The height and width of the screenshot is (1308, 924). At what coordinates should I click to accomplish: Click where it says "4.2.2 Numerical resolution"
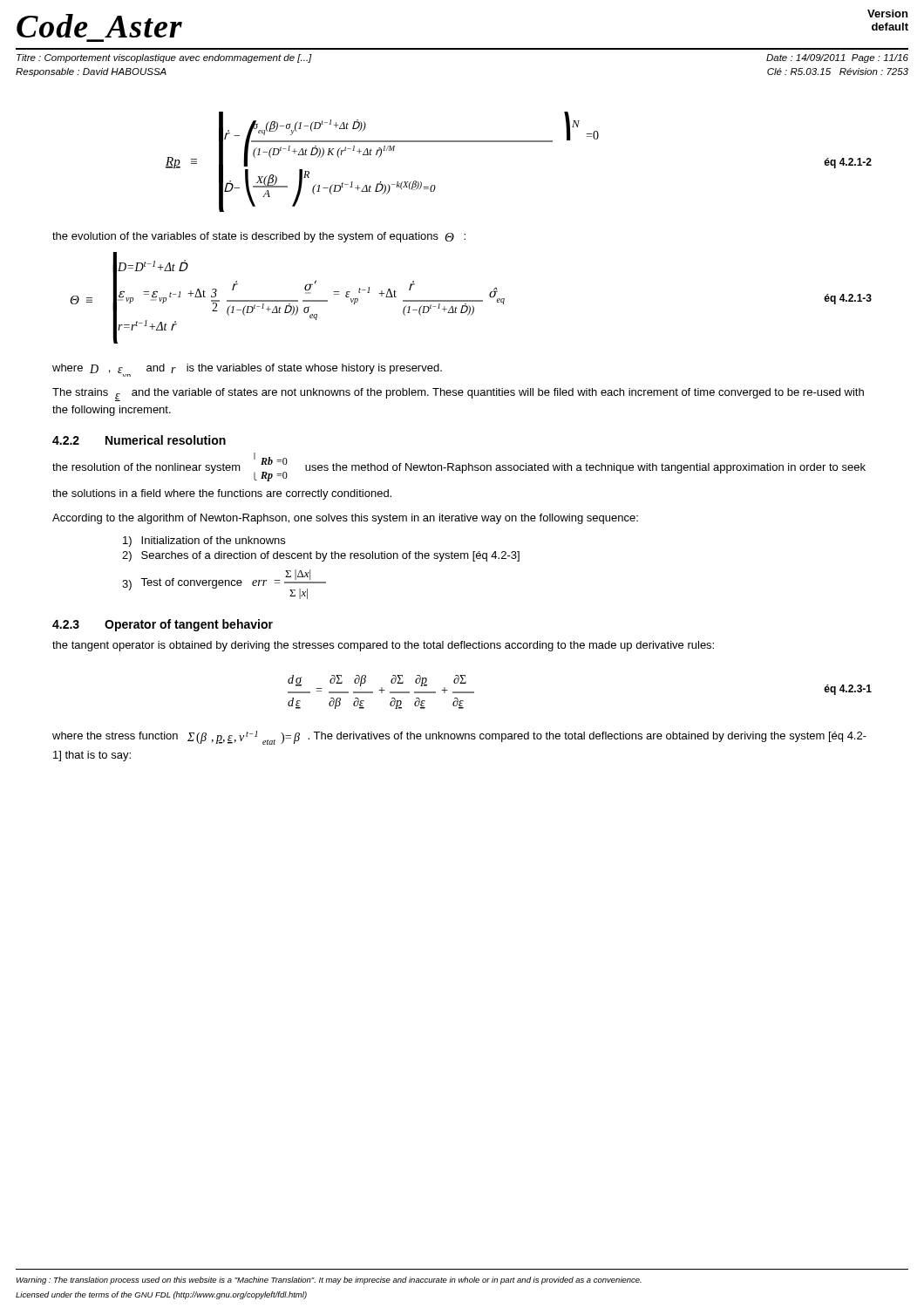139,440
